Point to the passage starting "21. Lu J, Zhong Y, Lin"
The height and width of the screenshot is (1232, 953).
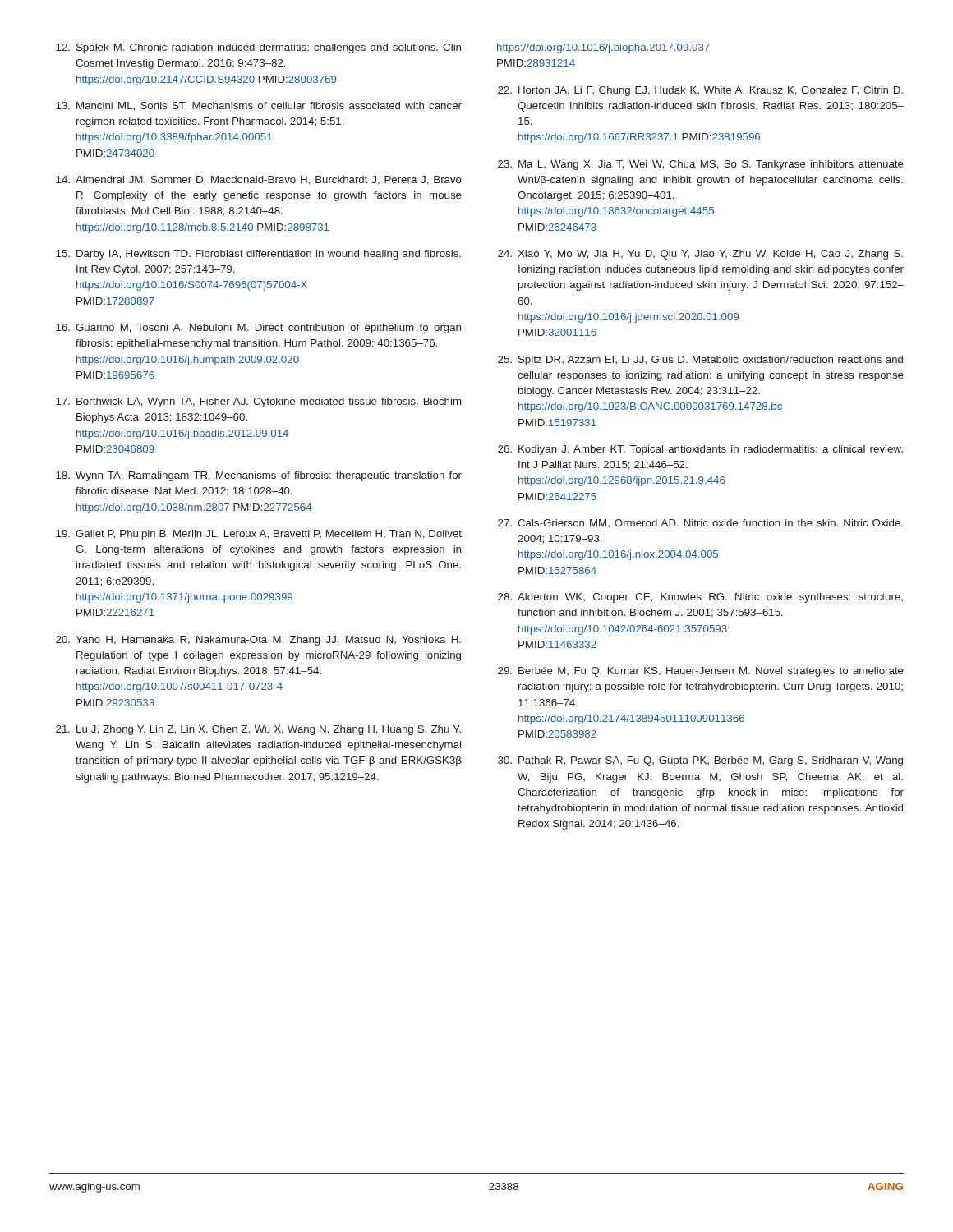pyautogui.click(x=255, y=753)
